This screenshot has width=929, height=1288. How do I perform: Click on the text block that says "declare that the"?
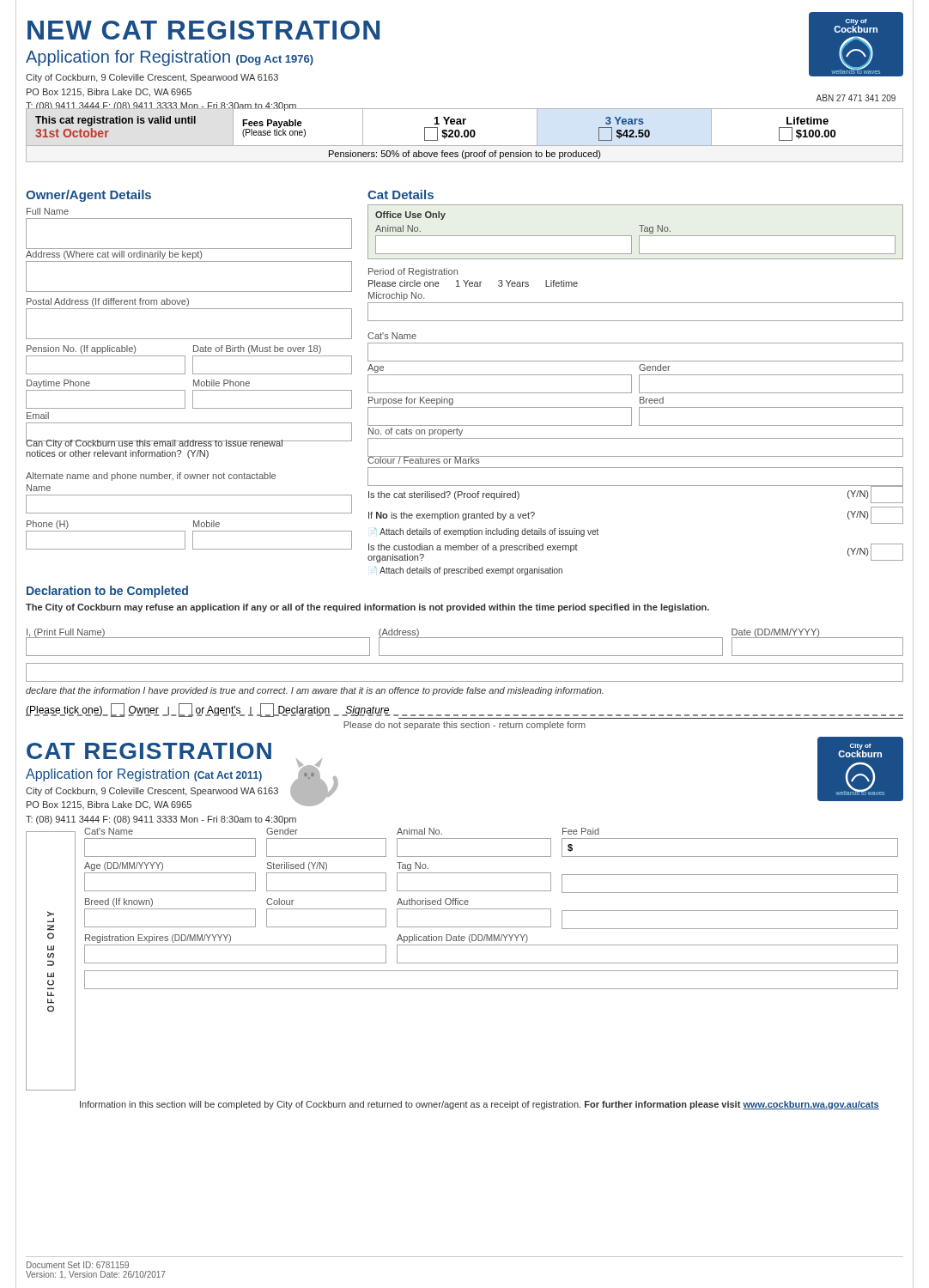(464, 691)
